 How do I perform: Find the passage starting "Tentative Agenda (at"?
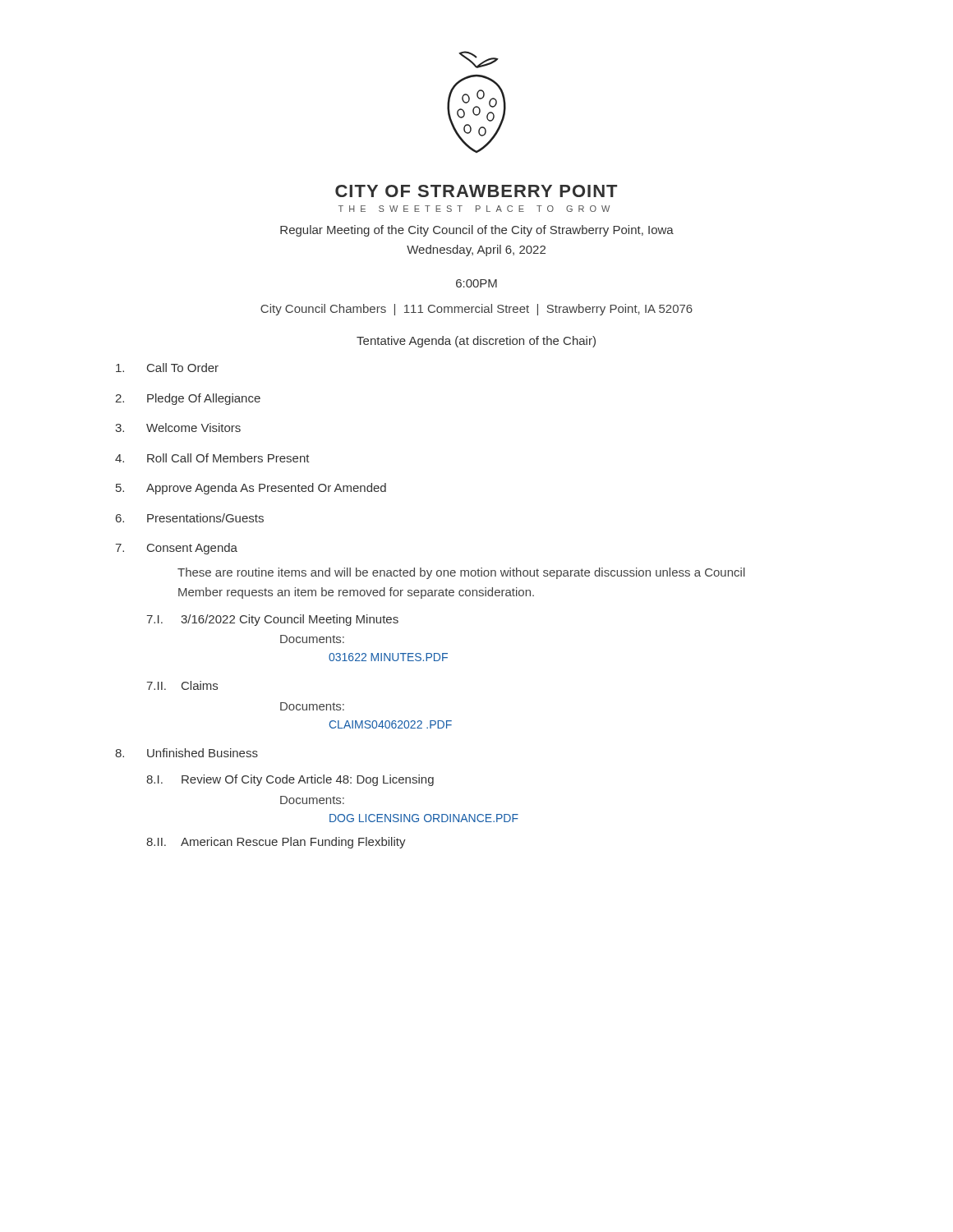coord(476,340)
